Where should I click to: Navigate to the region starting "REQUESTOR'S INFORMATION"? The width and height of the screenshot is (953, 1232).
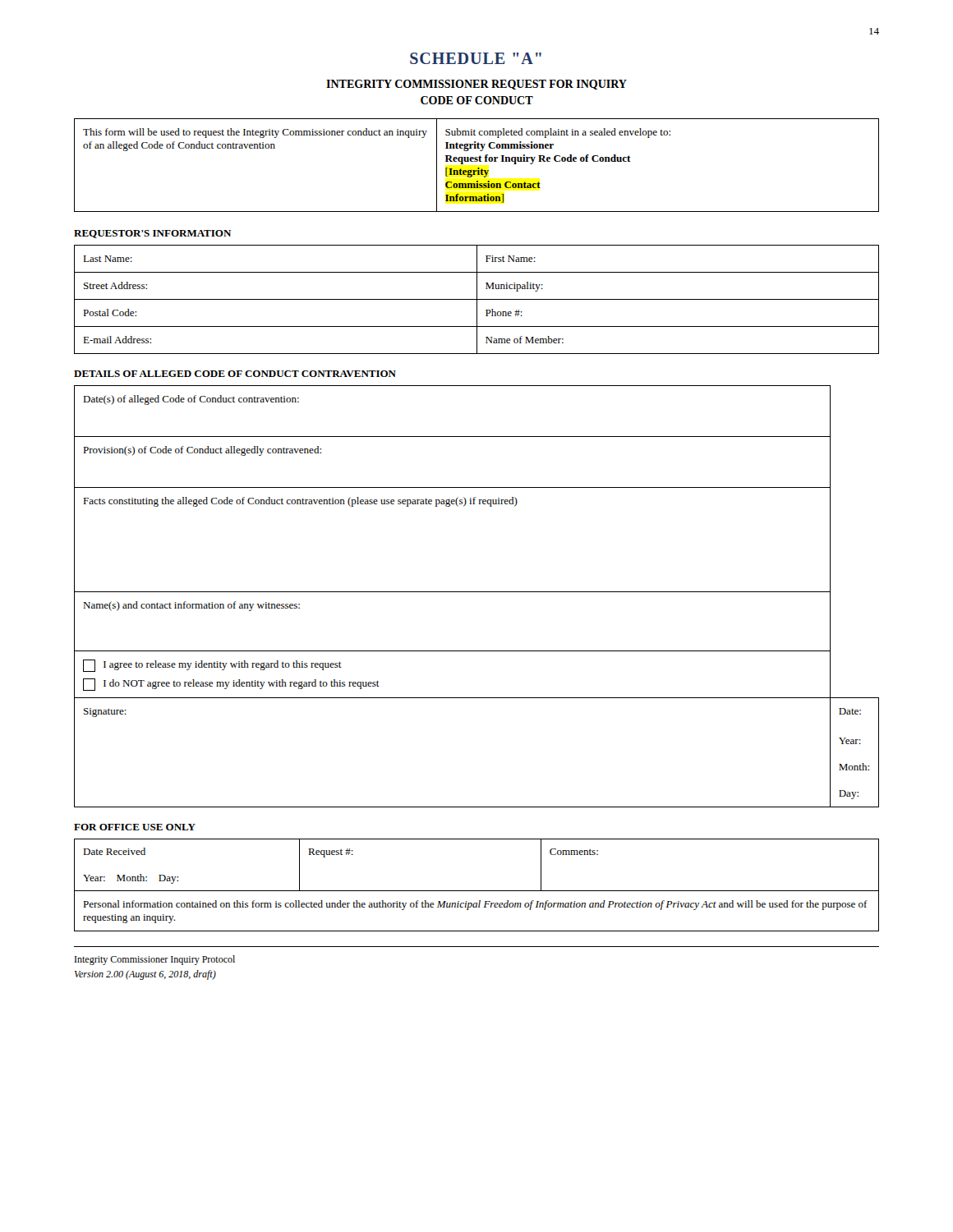[x=153, y=233]
